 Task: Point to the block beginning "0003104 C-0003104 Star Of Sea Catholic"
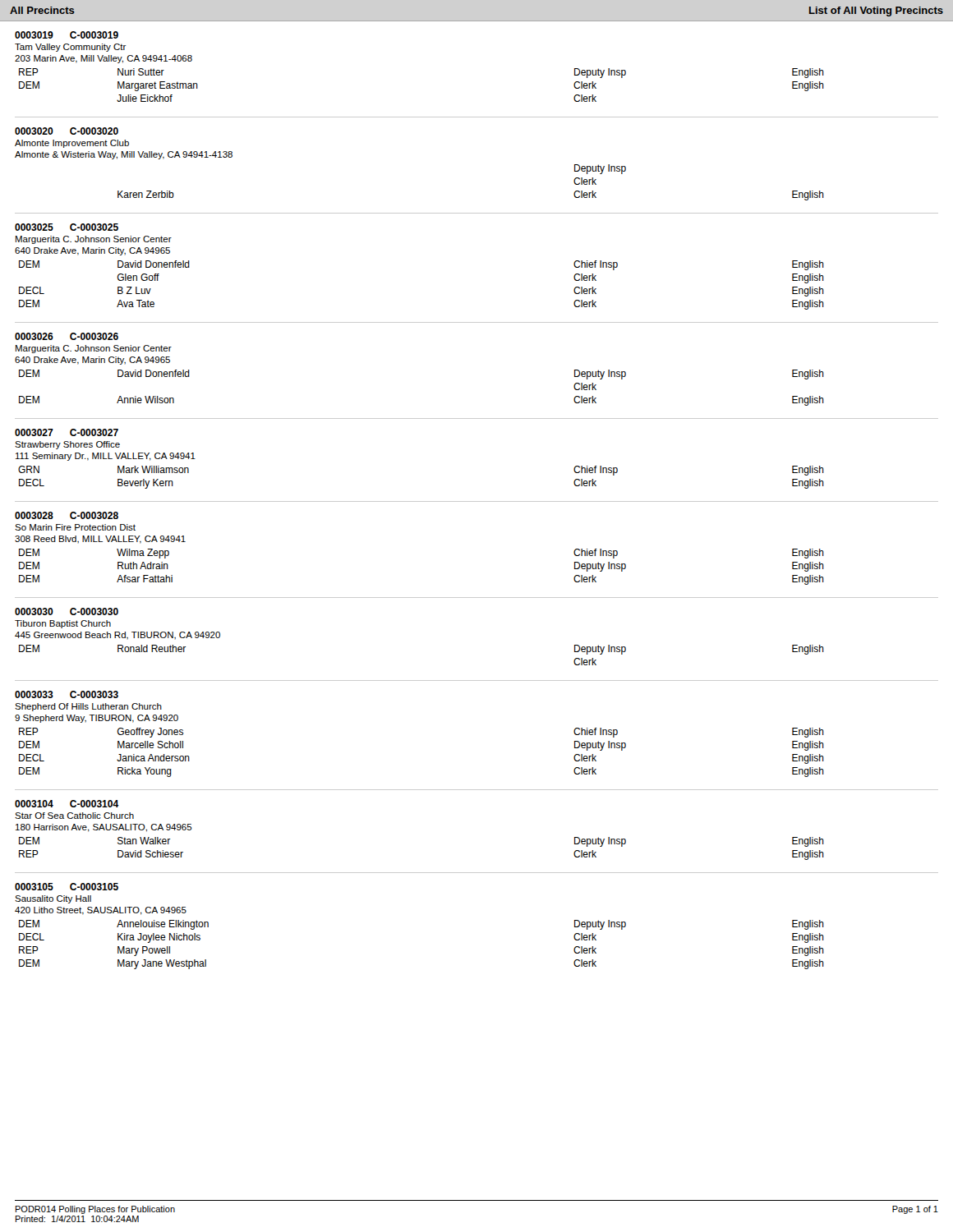click(67, 804)
